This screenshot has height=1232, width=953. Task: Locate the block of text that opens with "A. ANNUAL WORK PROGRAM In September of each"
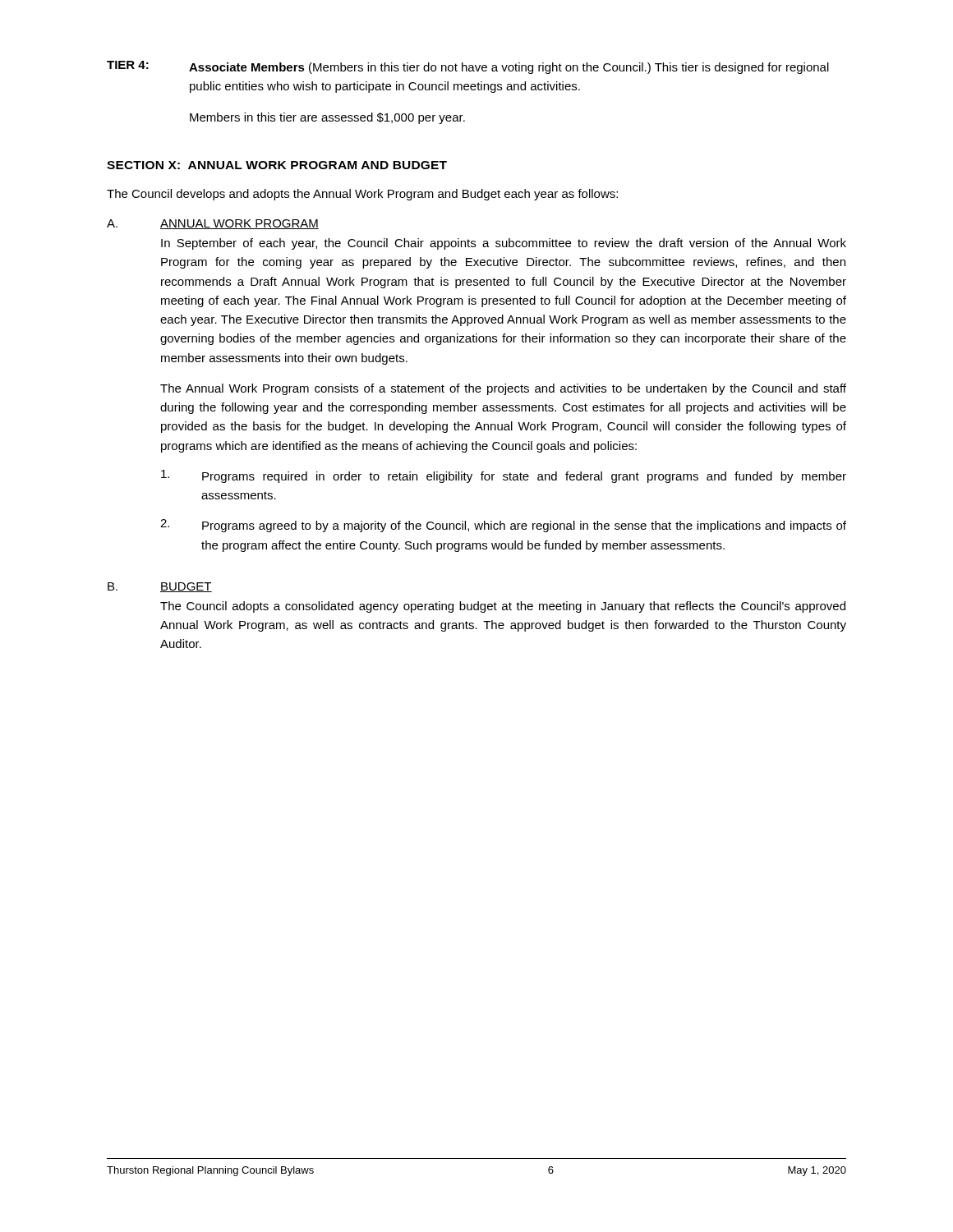476,393
